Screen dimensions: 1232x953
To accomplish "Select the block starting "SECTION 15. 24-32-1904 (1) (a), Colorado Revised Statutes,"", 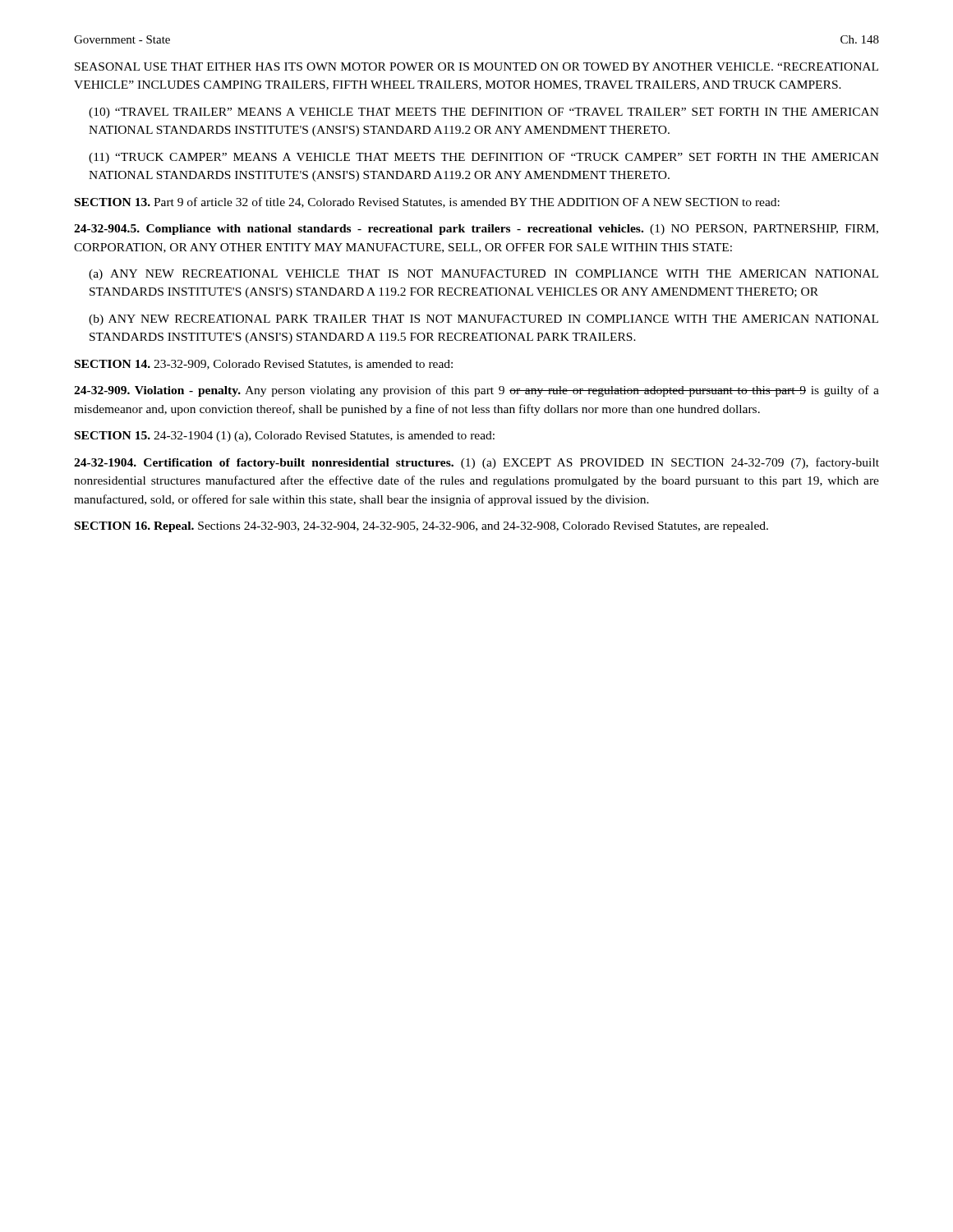I will 476,436.
